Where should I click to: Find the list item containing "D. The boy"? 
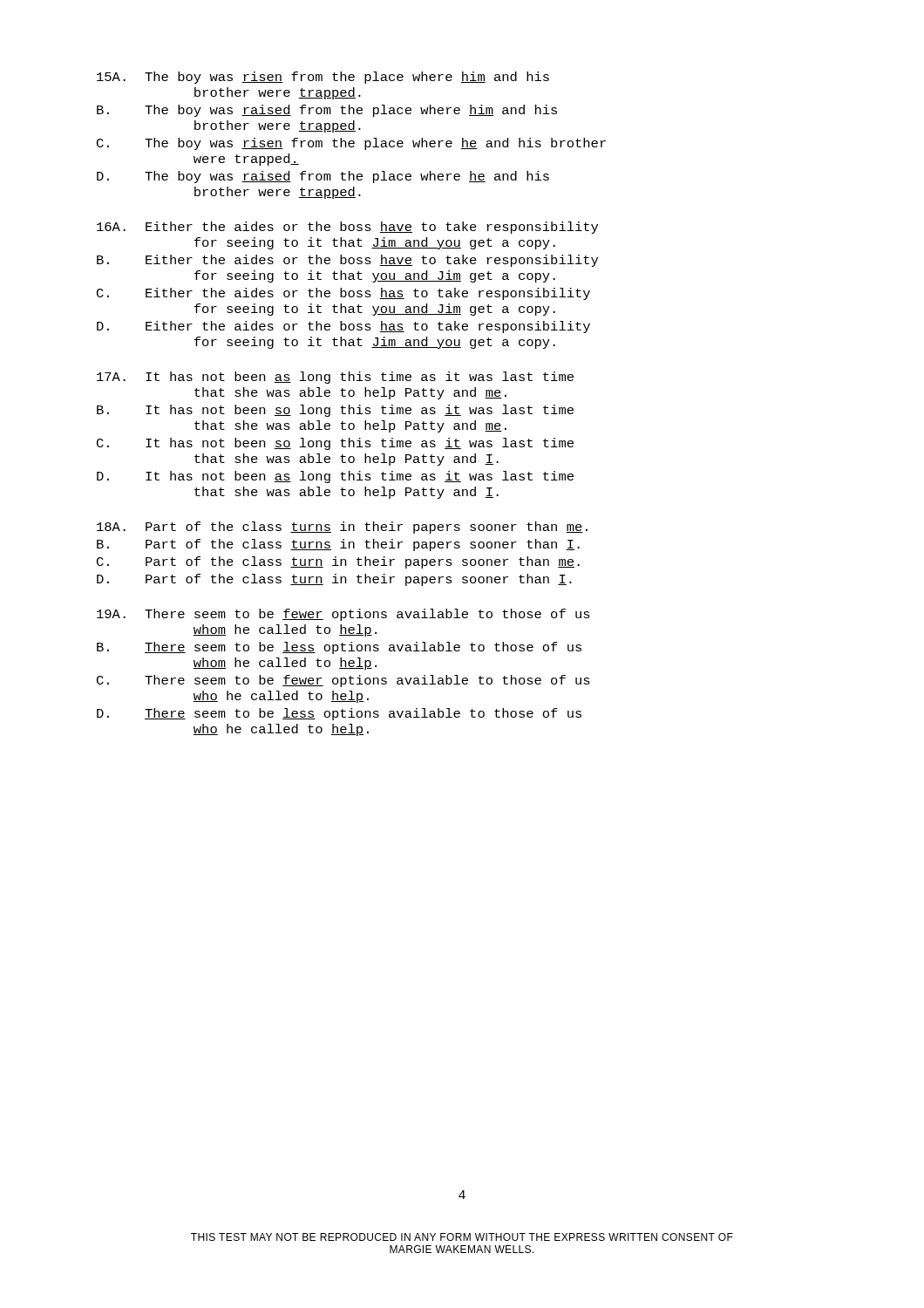pos(475,185)
